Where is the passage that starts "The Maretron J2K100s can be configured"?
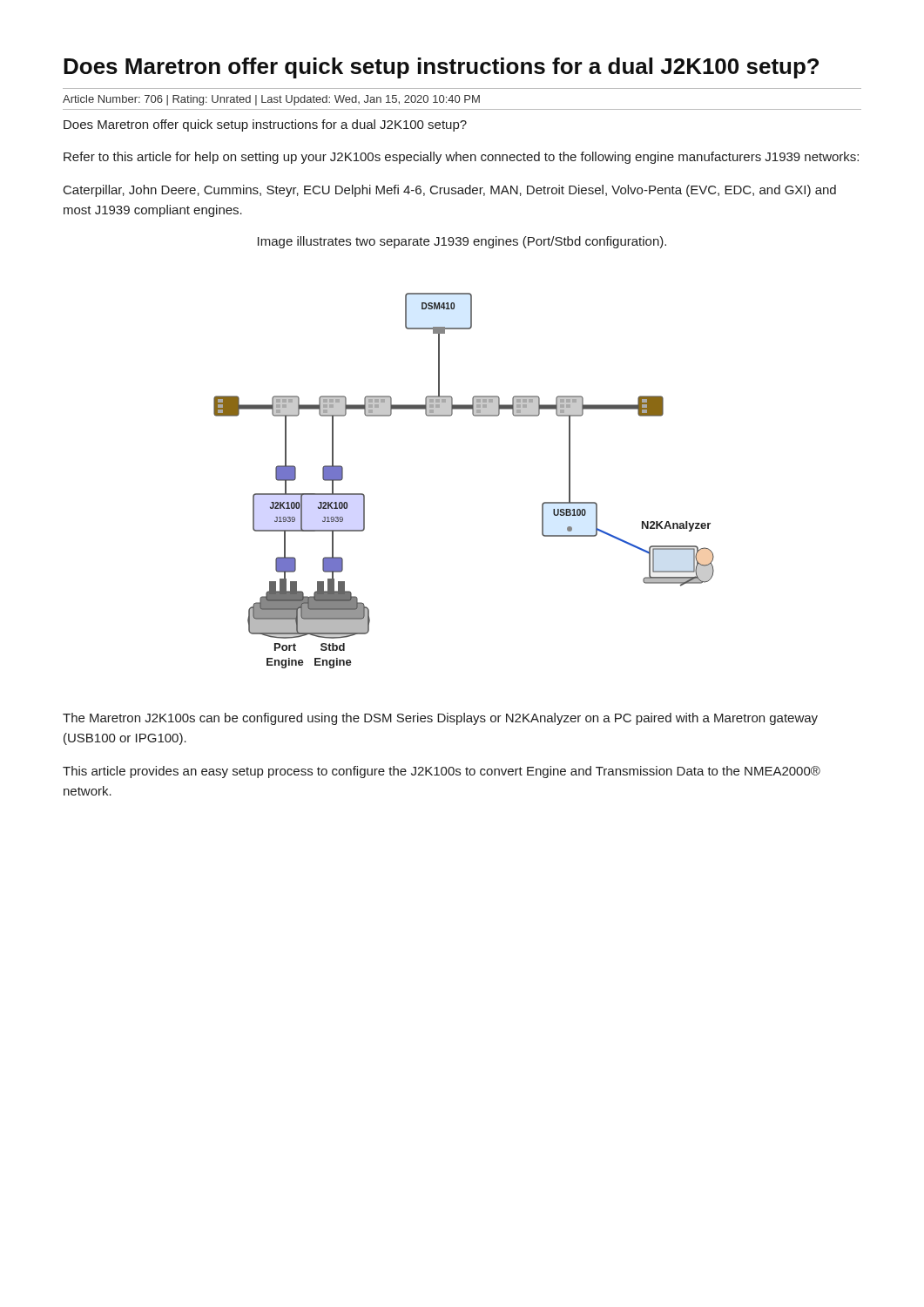Screen dimensions: 1307x924 coord(440,727)
